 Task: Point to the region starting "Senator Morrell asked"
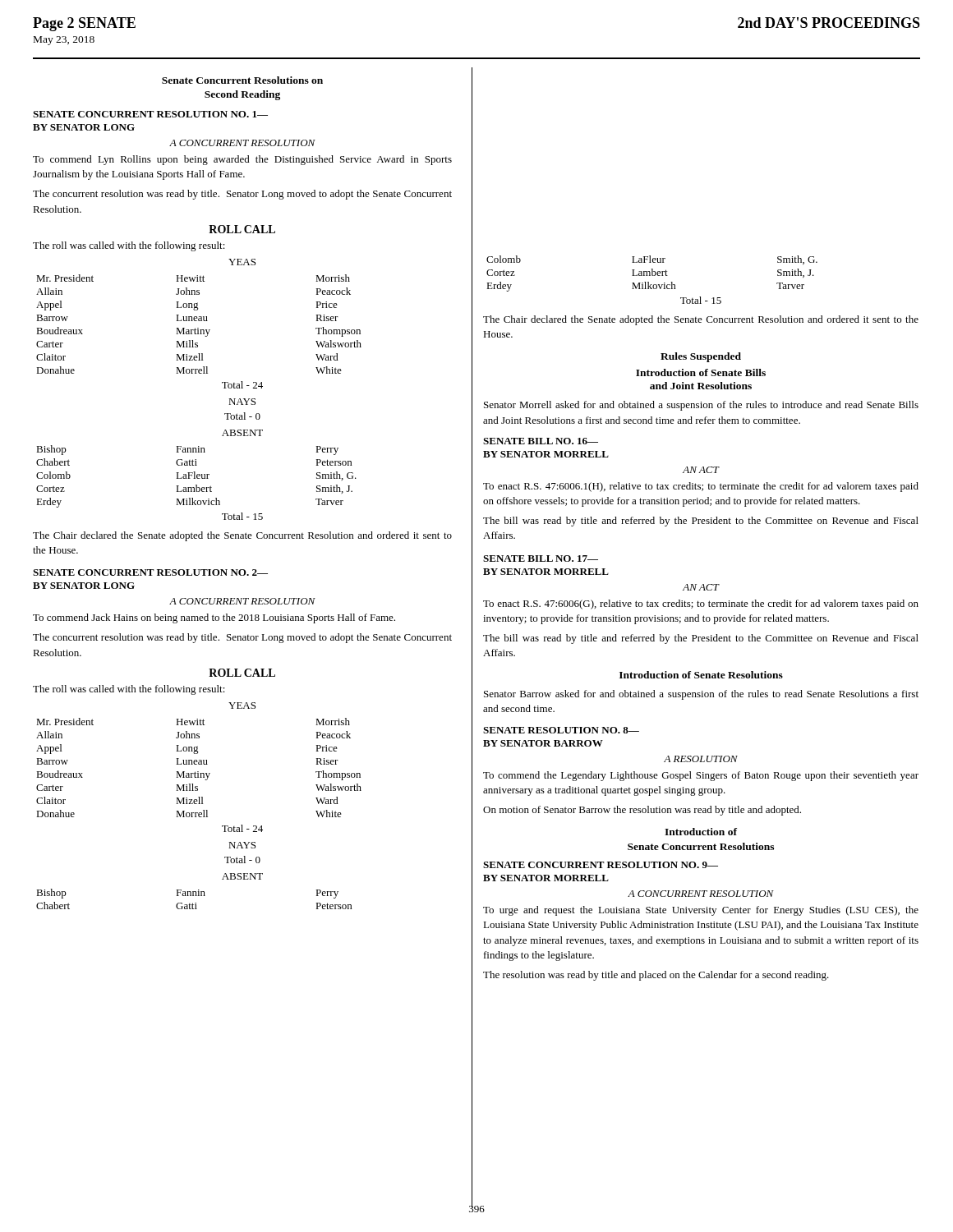(701, 412)
